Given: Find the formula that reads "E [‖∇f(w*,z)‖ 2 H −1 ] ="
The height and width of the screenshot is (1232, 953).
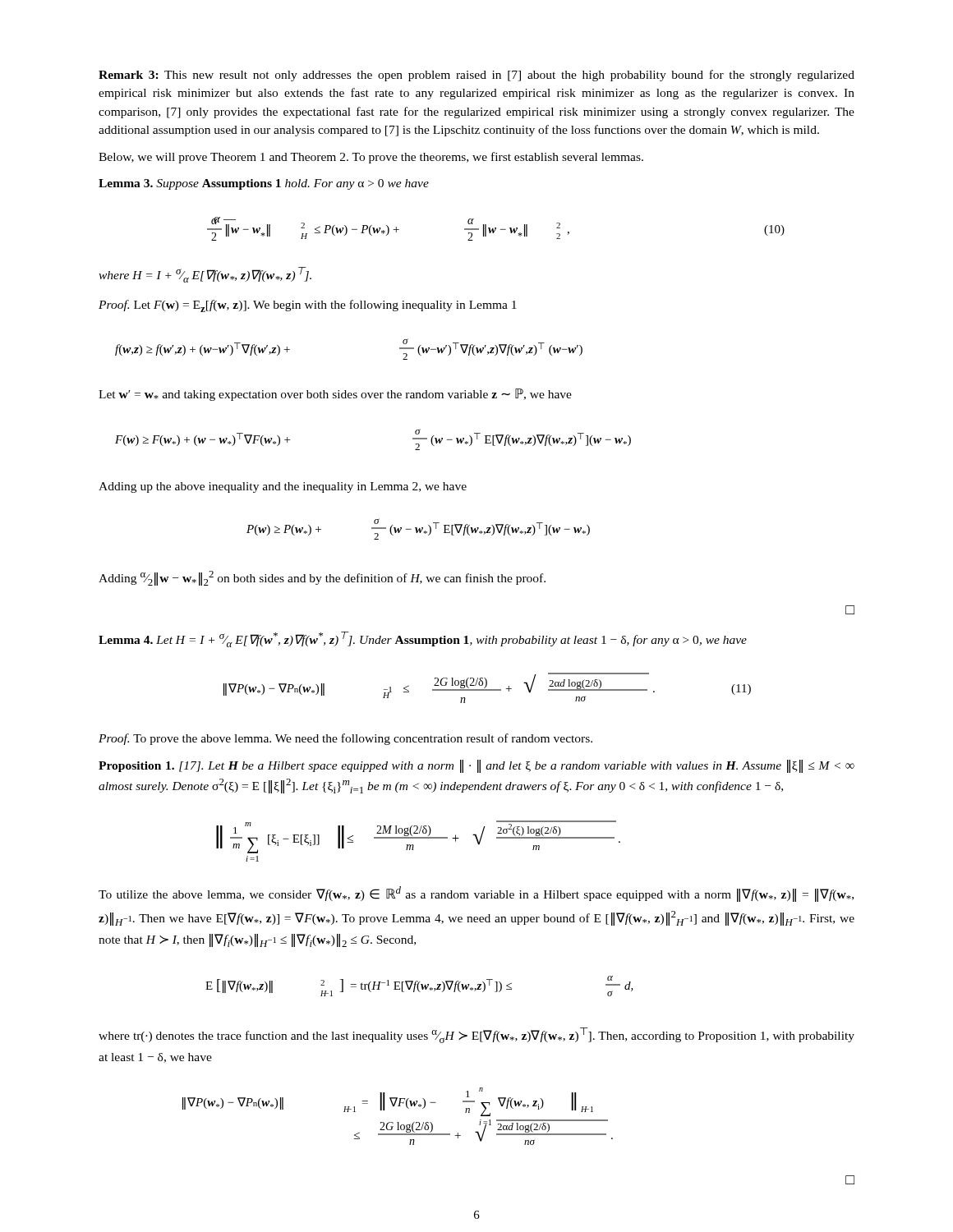Looking at the screenshot, I should [476, 985].
